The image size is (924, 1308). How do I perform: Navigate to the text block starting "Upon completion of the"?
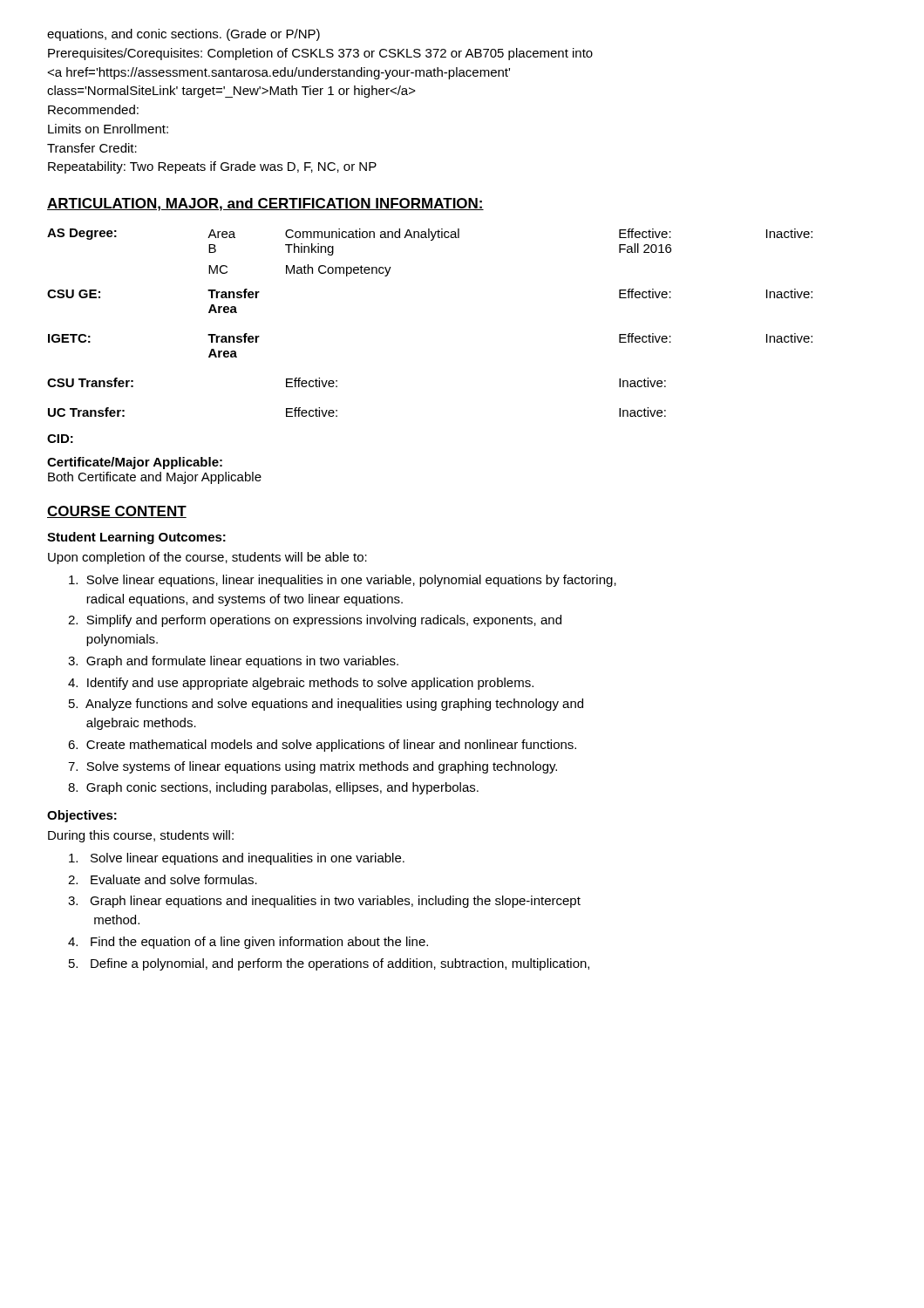point(207,557)
